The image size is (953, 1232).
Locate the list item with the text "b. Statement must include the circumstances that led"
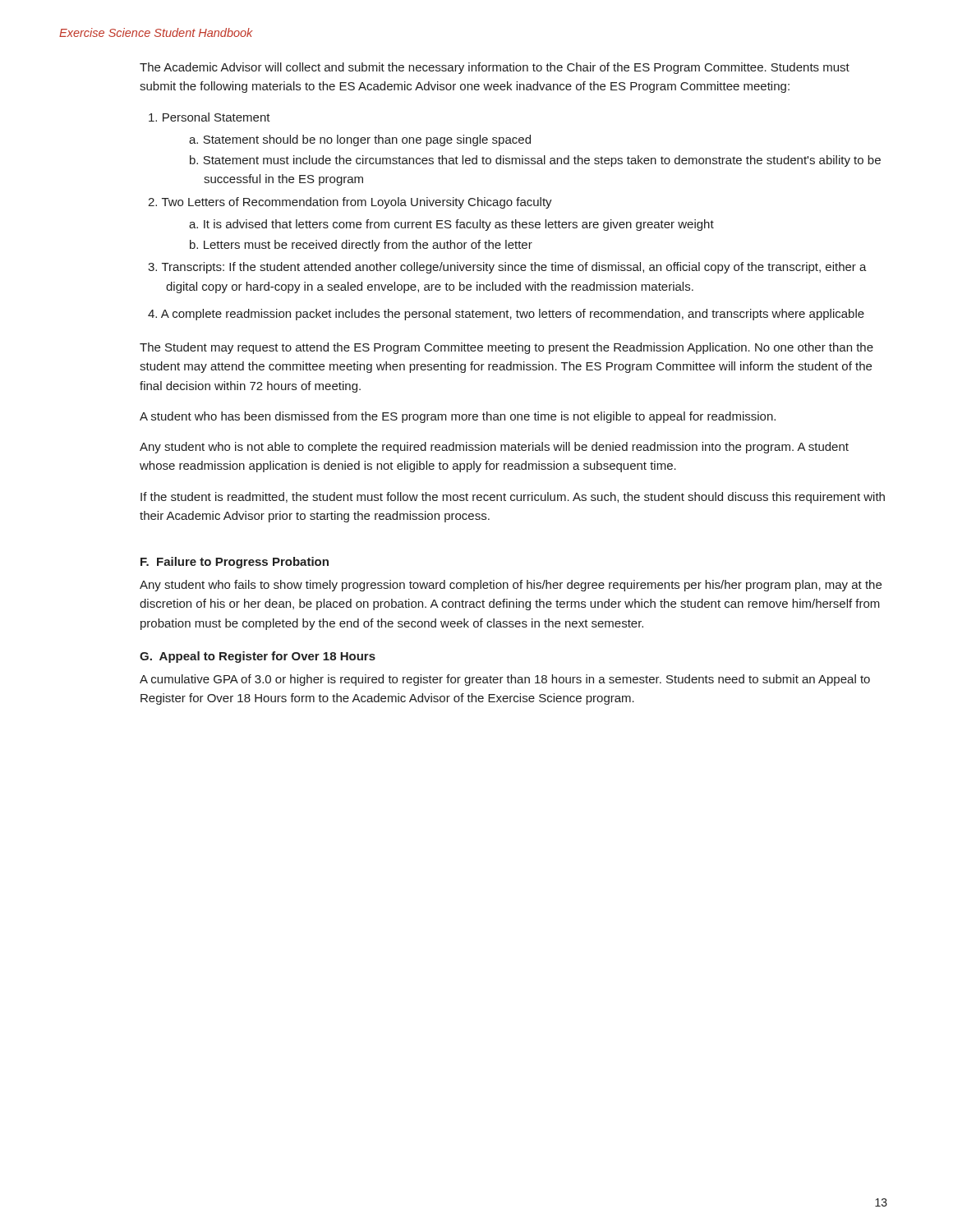(535, 169)
